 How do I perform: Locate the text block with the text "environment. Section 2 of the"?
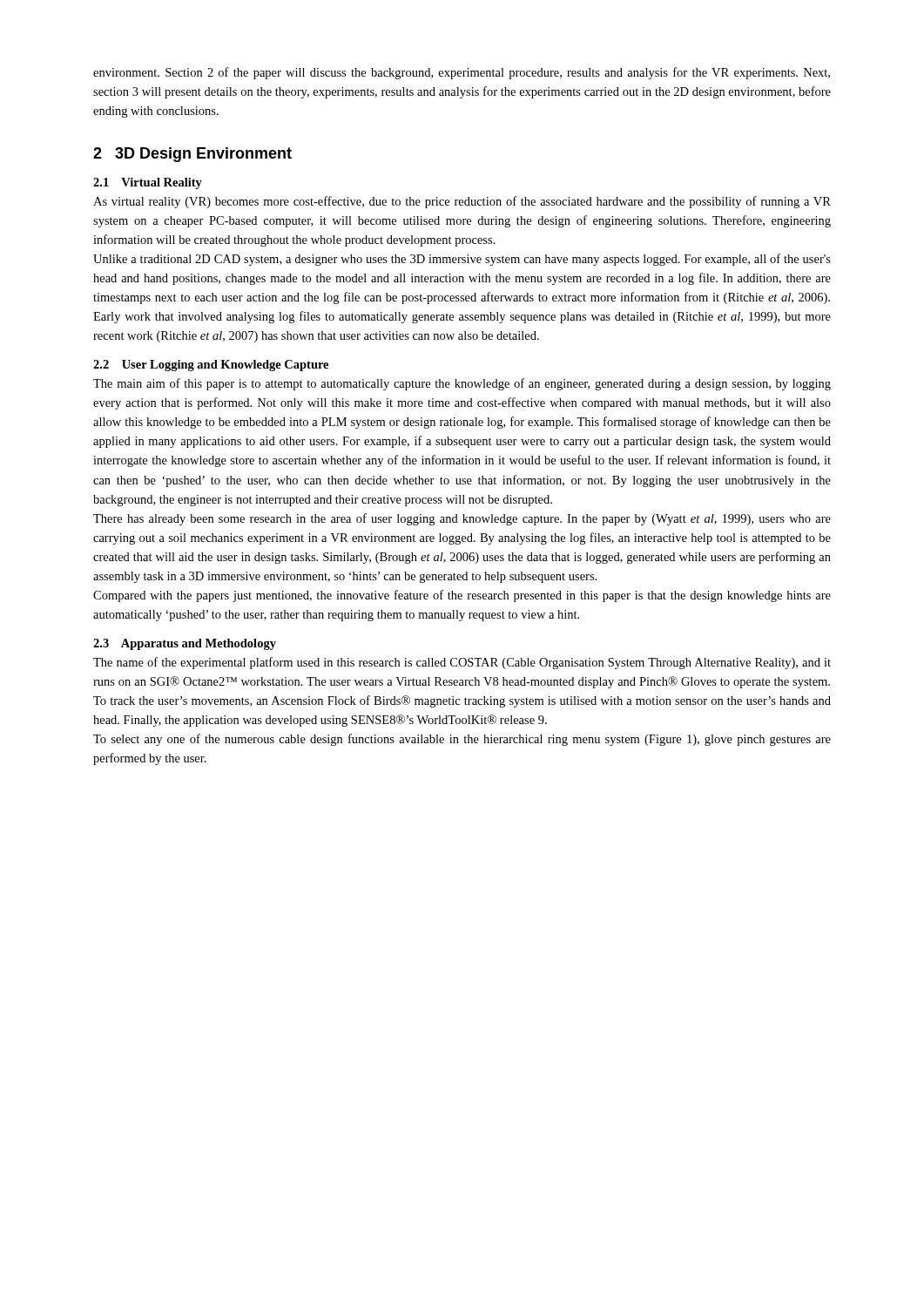pos(462,92)
